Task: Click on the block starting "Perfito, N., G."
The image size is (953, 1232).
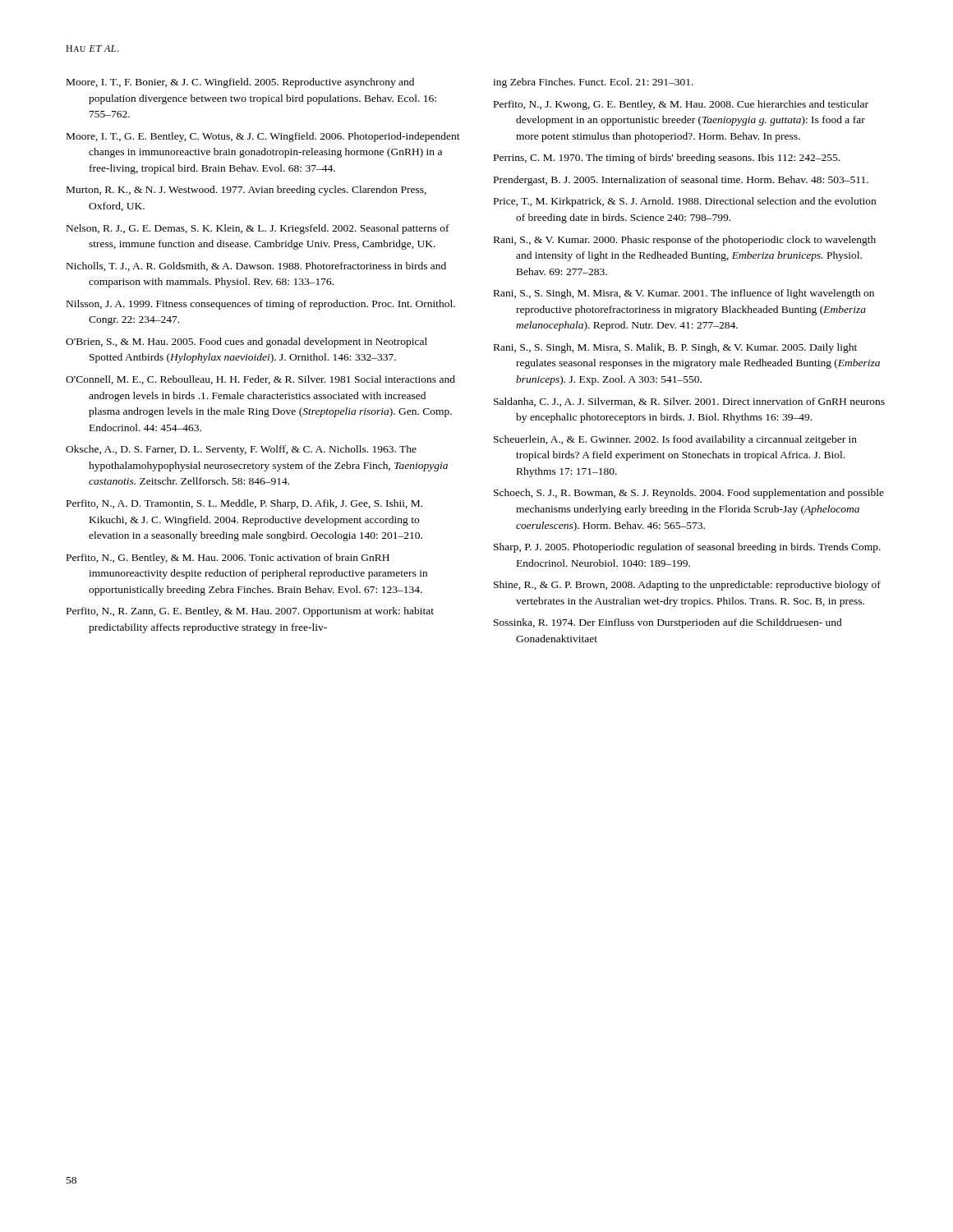Action: click(247, 573)
